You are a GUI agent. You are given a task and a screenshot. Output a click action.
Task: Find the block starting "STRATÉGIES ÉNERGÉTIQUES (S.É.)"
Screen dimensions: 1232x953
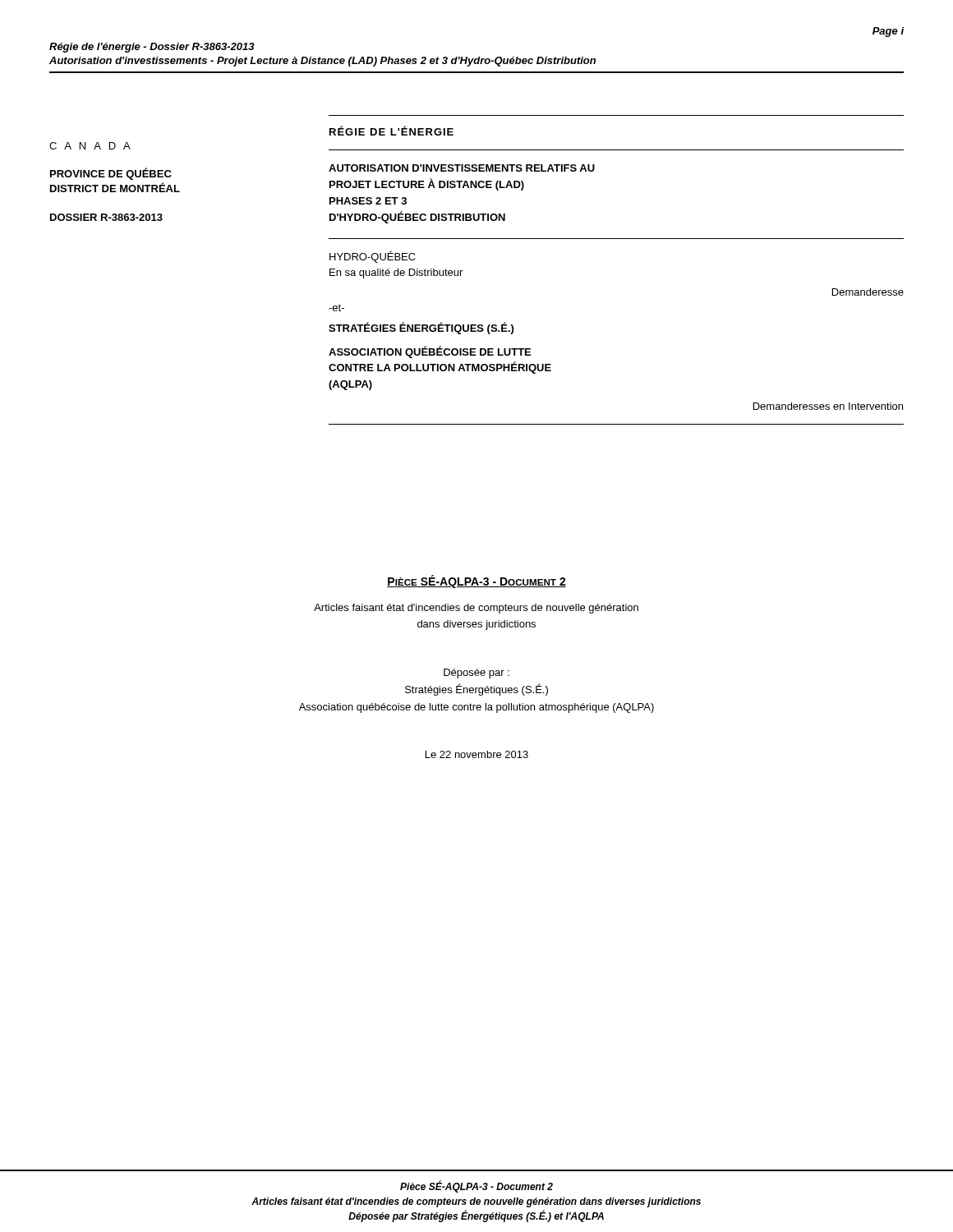tap(421, 328)
